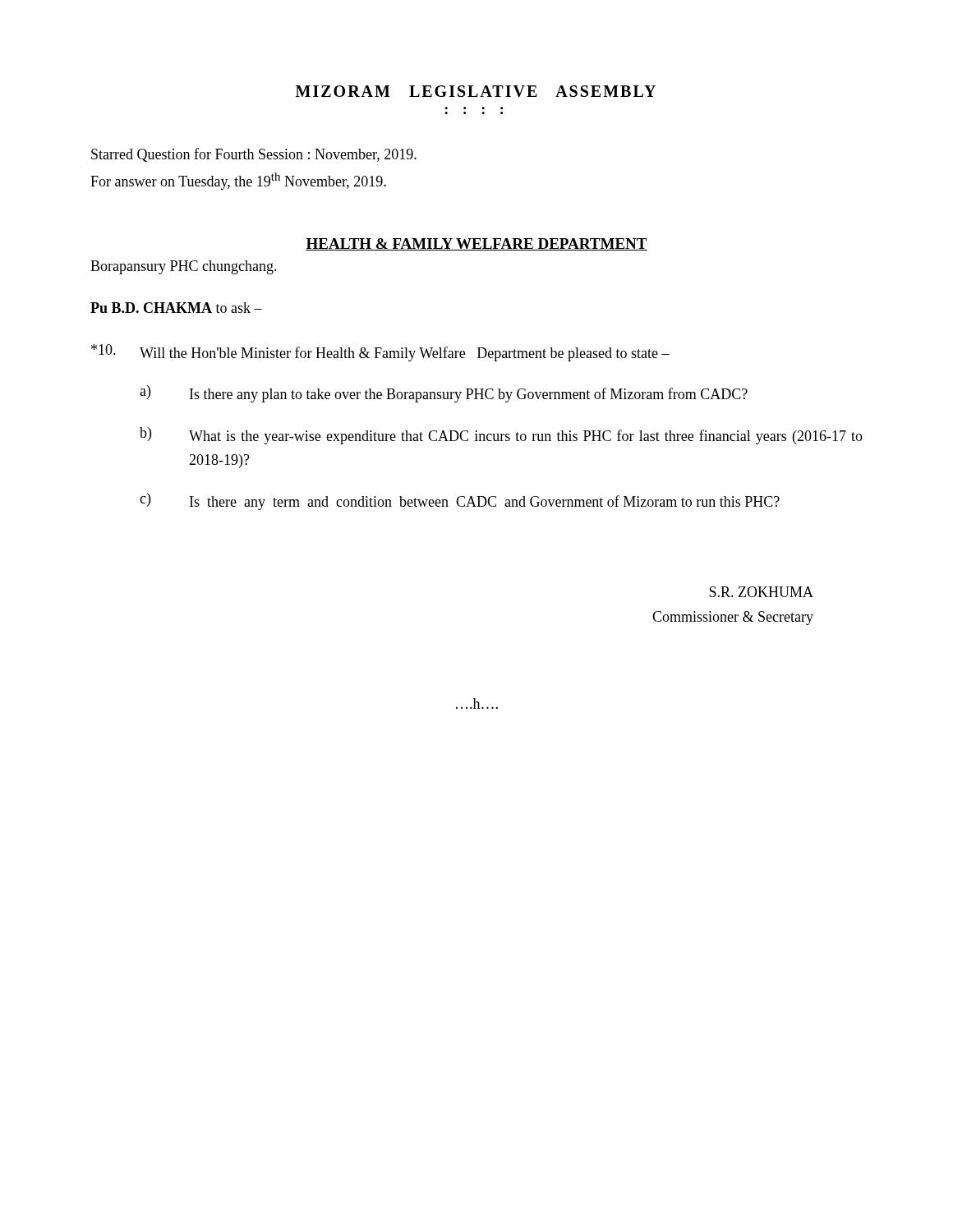Locate the text "HEALTH & FAMILY WELFARE DEPARTMENT"
Image resolution: width=953 pixels, height=1232 pixels.
coord(476,243)
